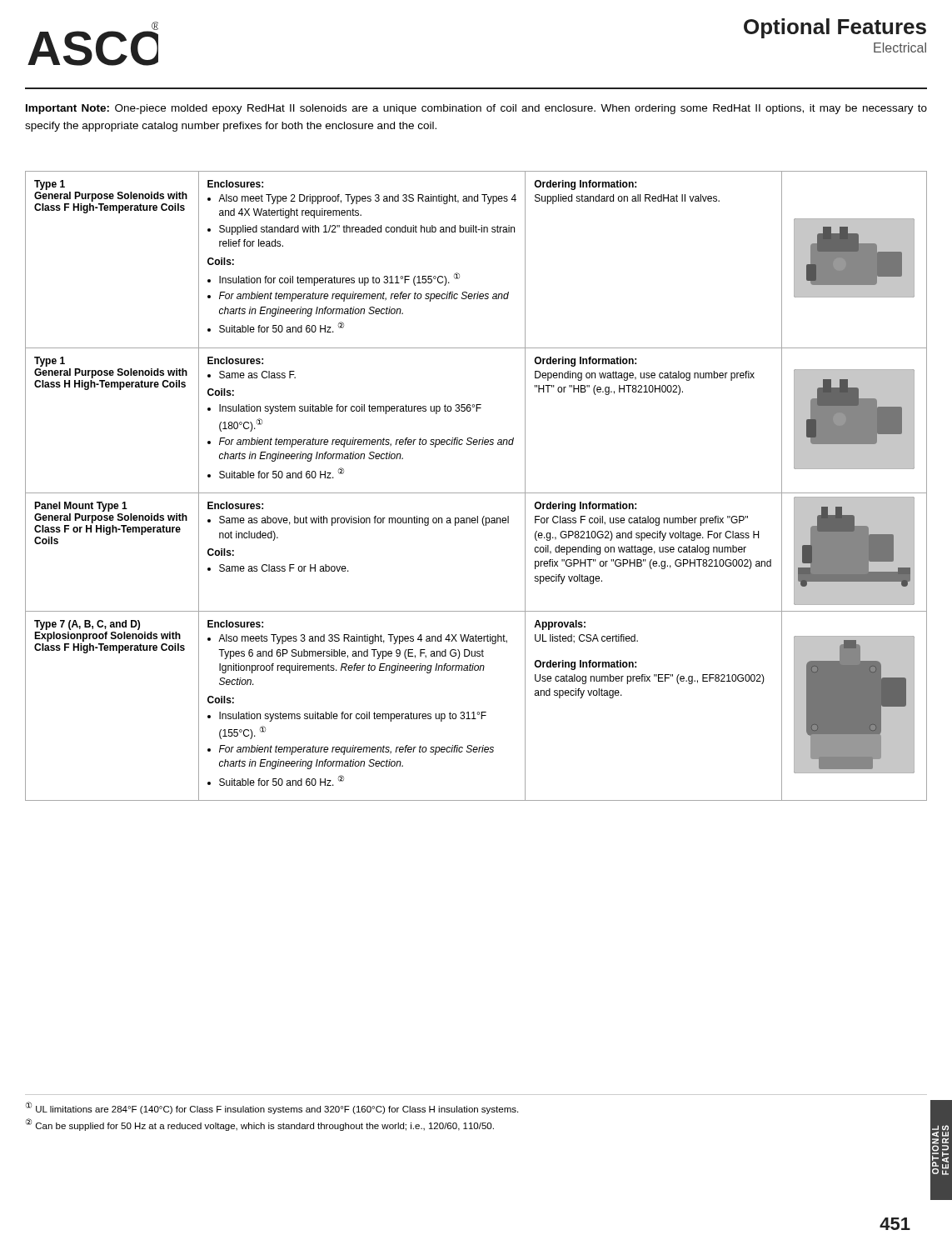Viewport: 952px width, 1250px height.
Task: Find "Optional Features Electrical" on this page
Action: coord(835,35)
